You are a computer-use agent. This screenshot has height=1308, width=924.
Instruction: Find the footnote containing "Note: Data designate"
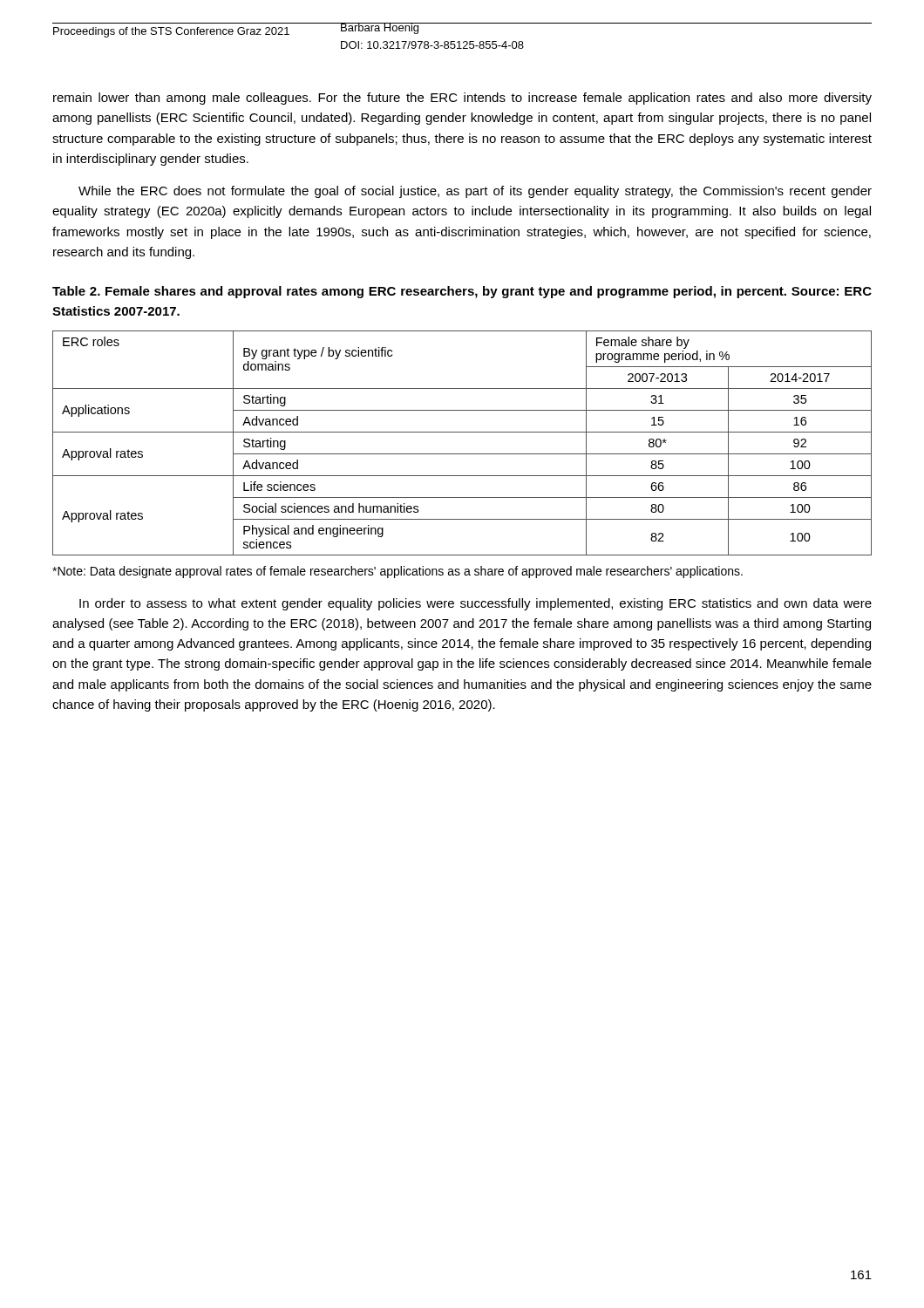(398, 571)
